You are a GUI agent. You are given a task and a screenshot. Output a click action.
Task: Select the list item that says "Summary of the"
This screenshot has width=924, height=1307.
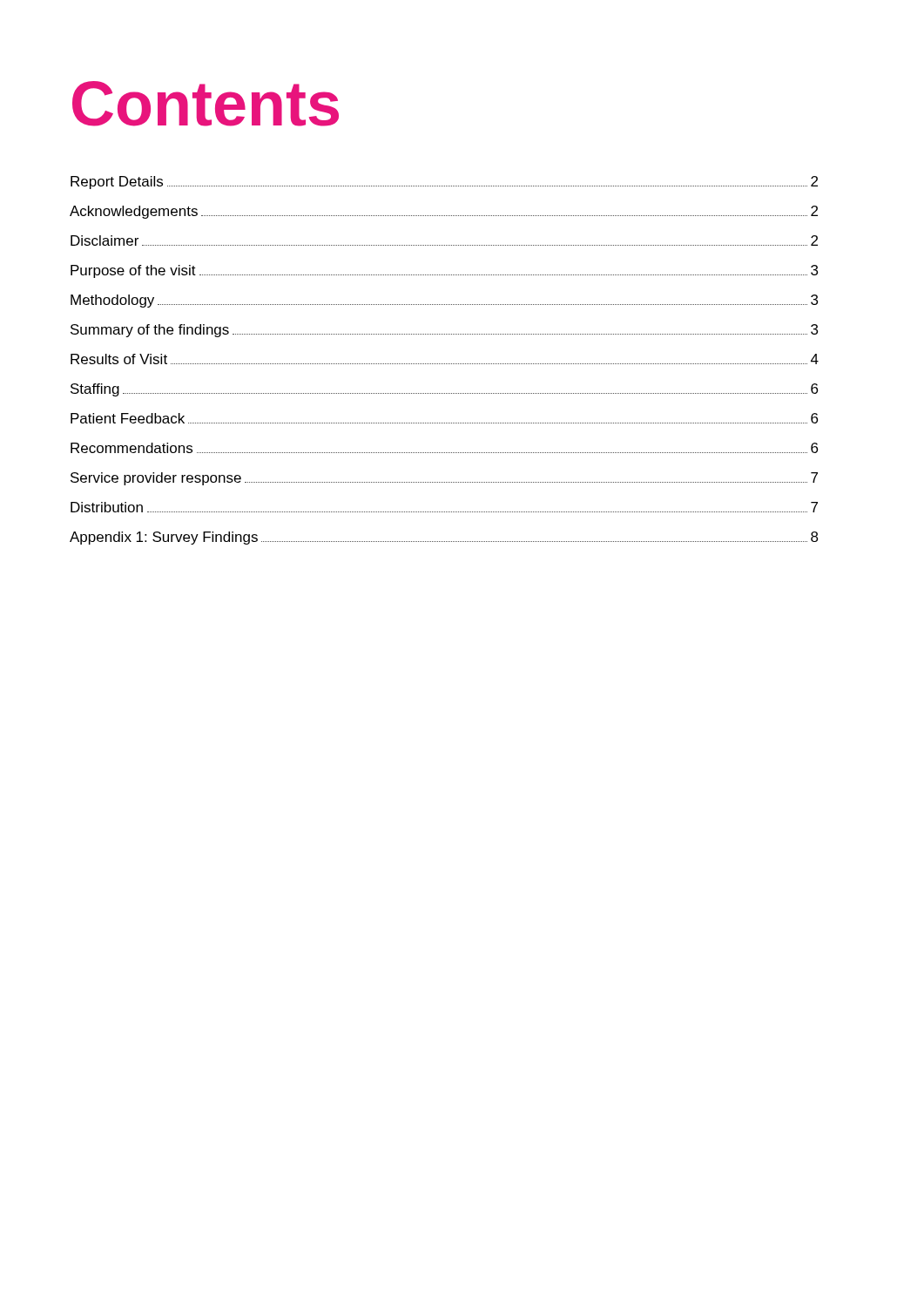coord(444,330)
